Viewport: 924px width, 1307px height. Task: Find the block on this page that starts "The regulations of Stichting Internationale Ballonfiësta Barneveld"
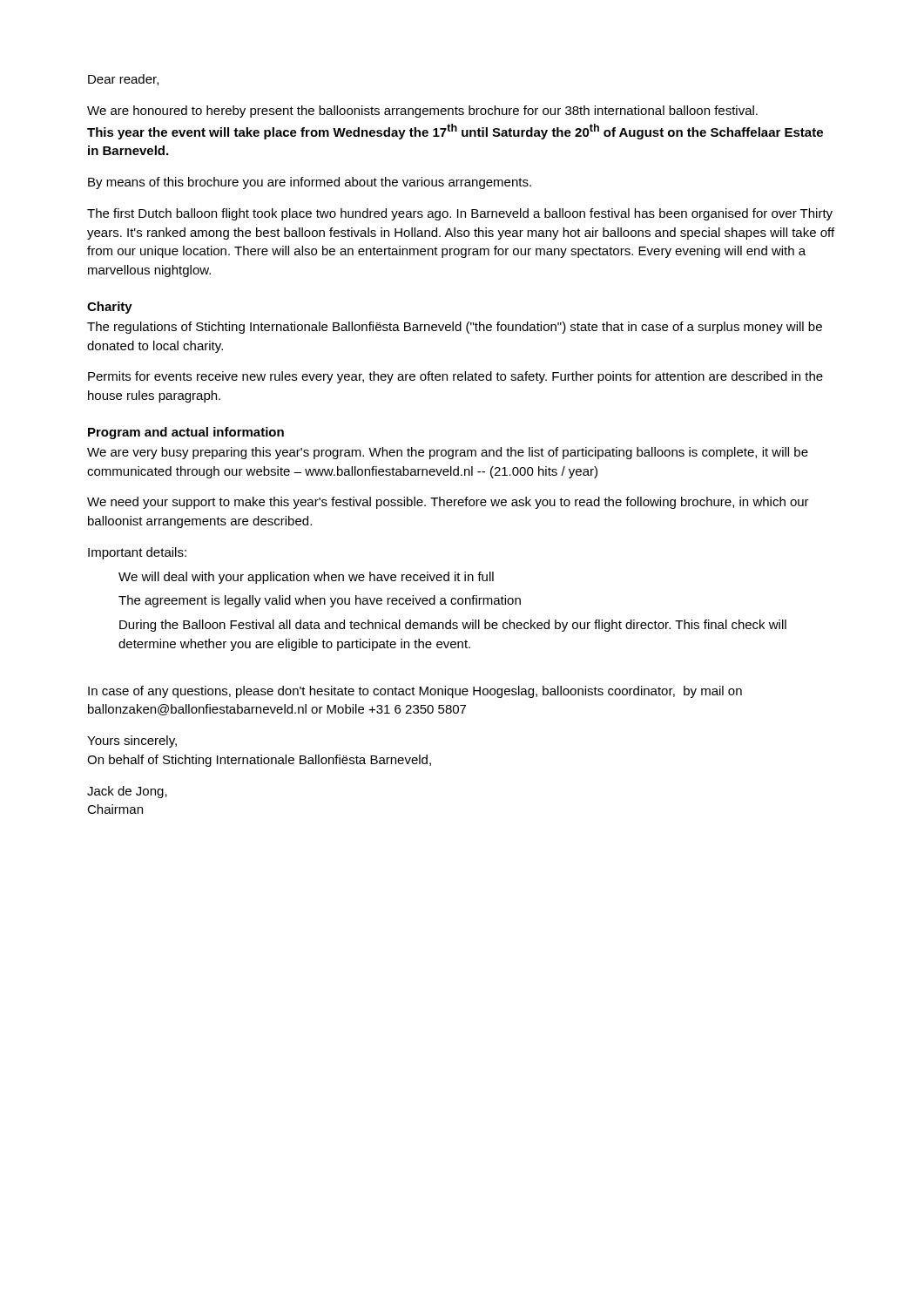pyautogui.click(x=455, y=336)
